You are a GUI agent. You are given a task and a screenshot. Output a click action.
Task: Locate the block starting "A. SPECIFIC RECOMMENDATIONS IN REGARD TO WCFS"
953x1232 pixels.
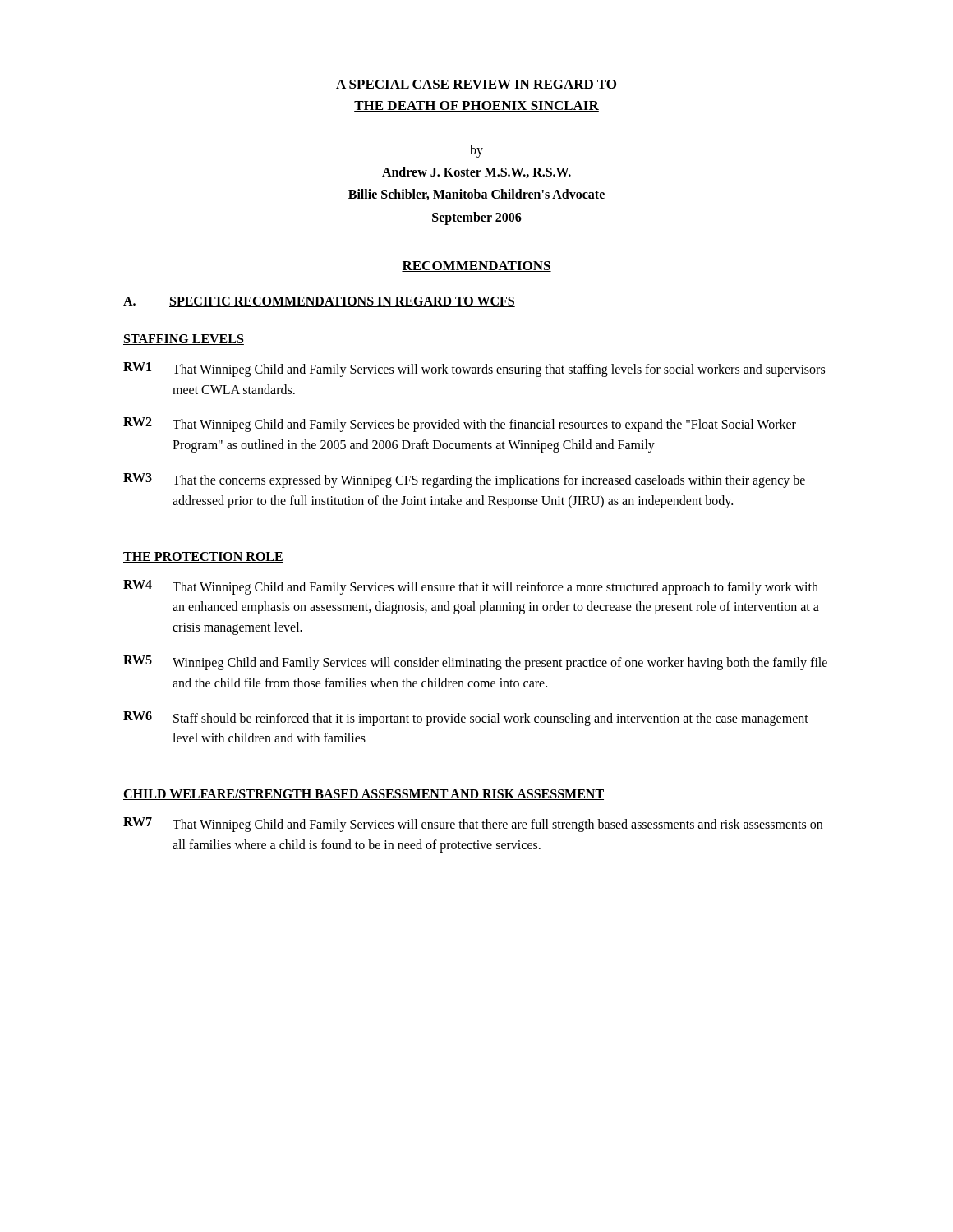click(x=319, y=301)
